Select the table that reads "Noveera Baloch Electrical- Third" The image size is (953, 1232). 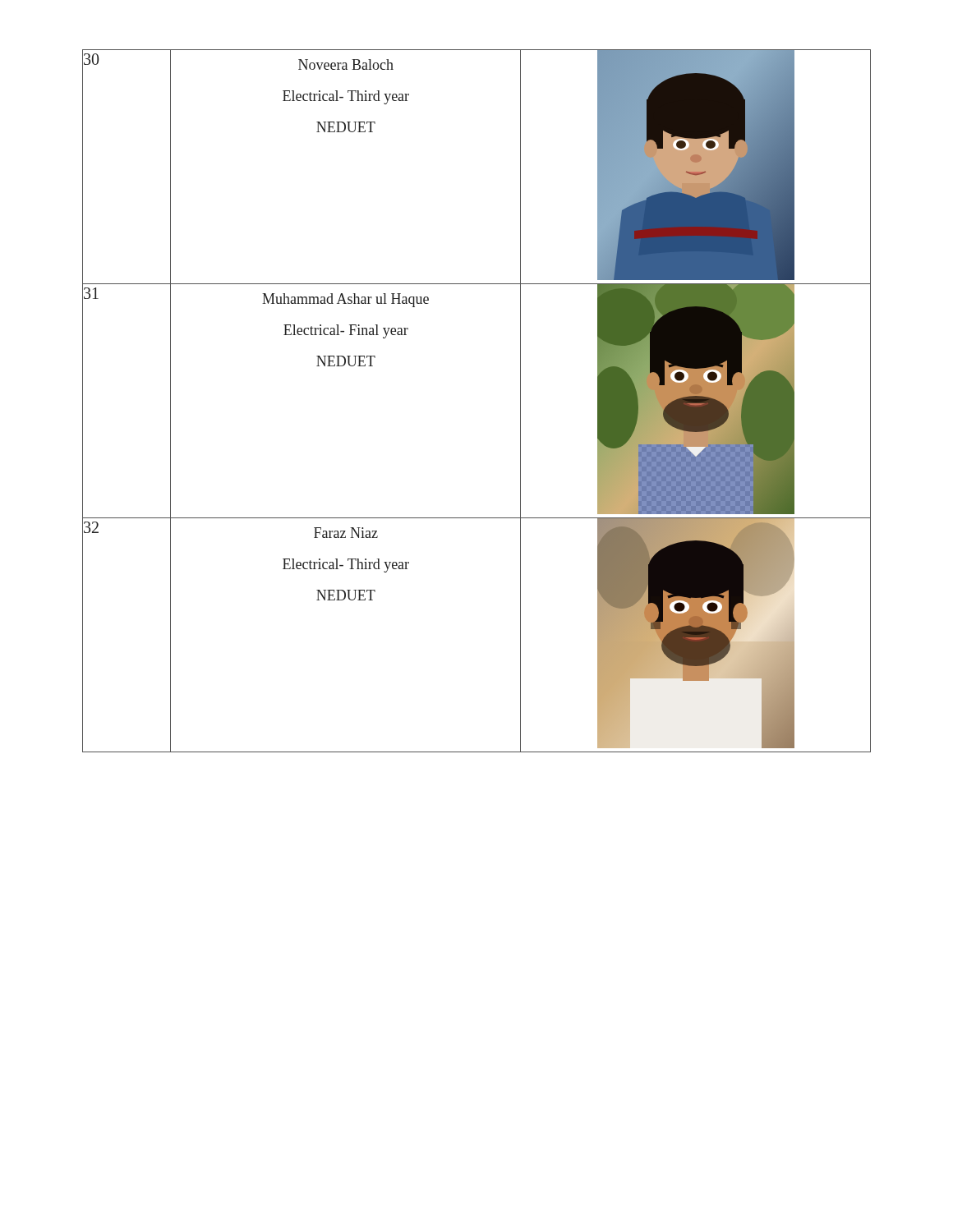pyautogui.click(x=476, y=401)
